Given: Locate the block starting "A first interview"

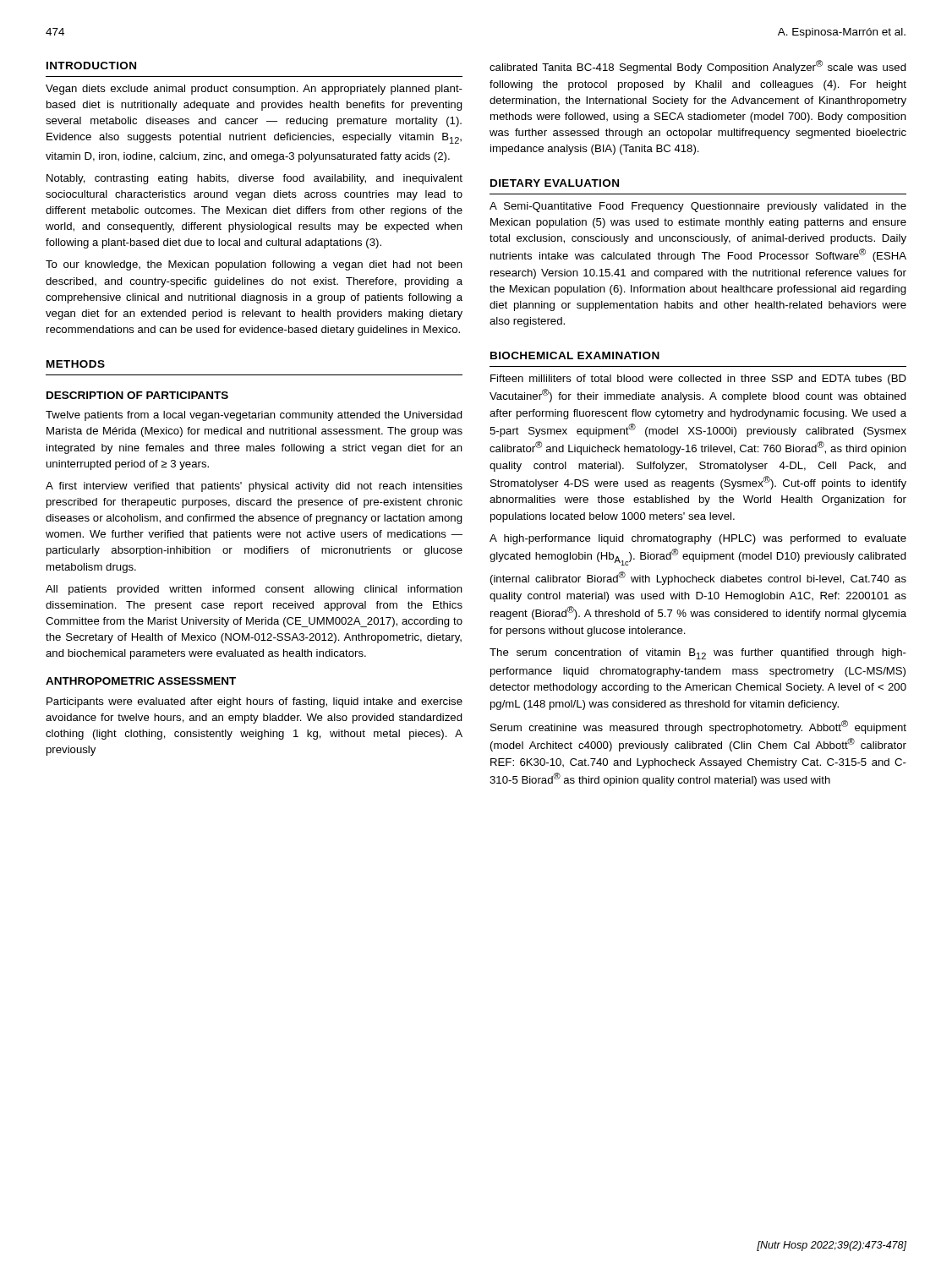Looking at the screenshot, I should click(254, 526).
